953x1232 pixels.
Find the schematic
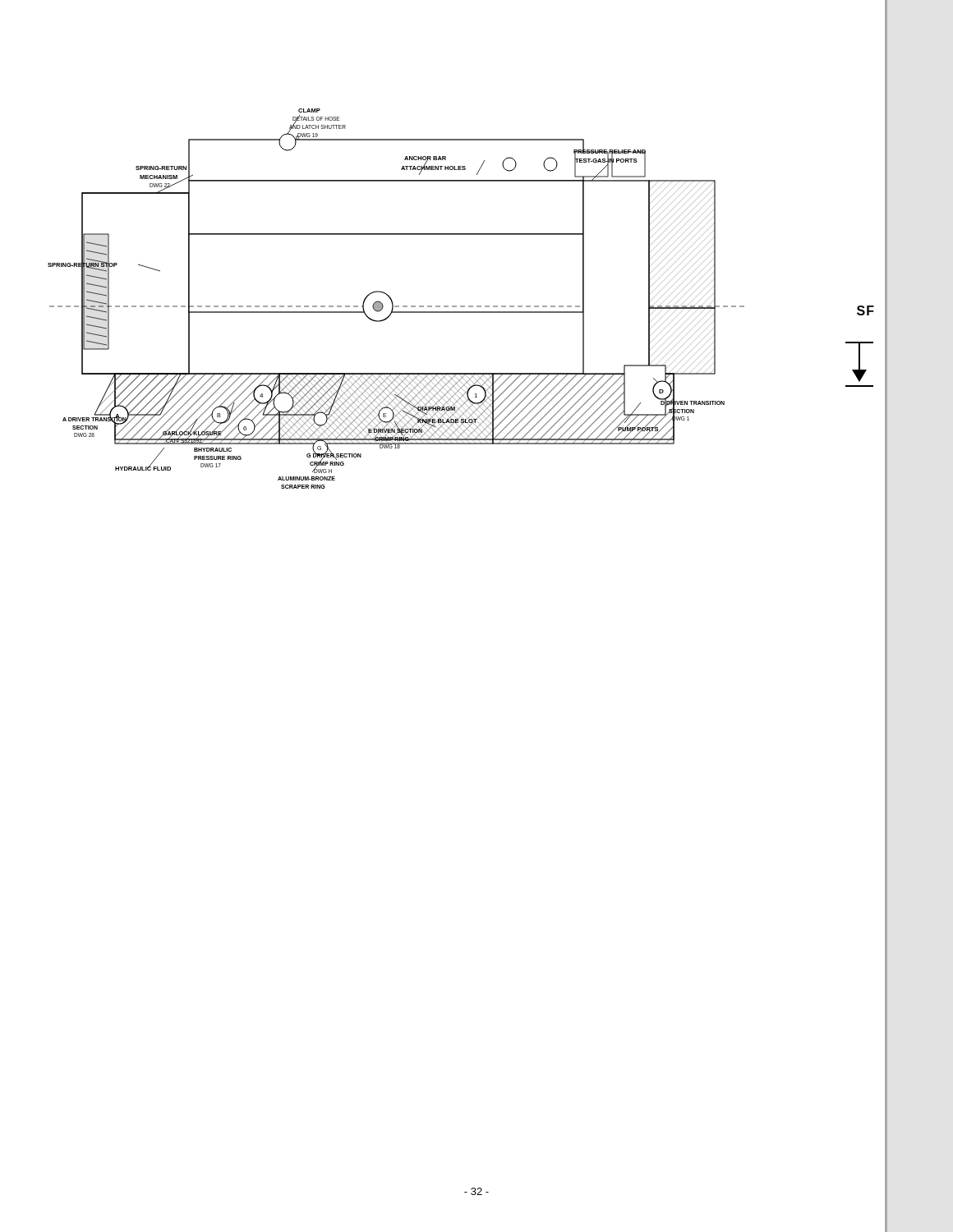[x=860, y=368]
